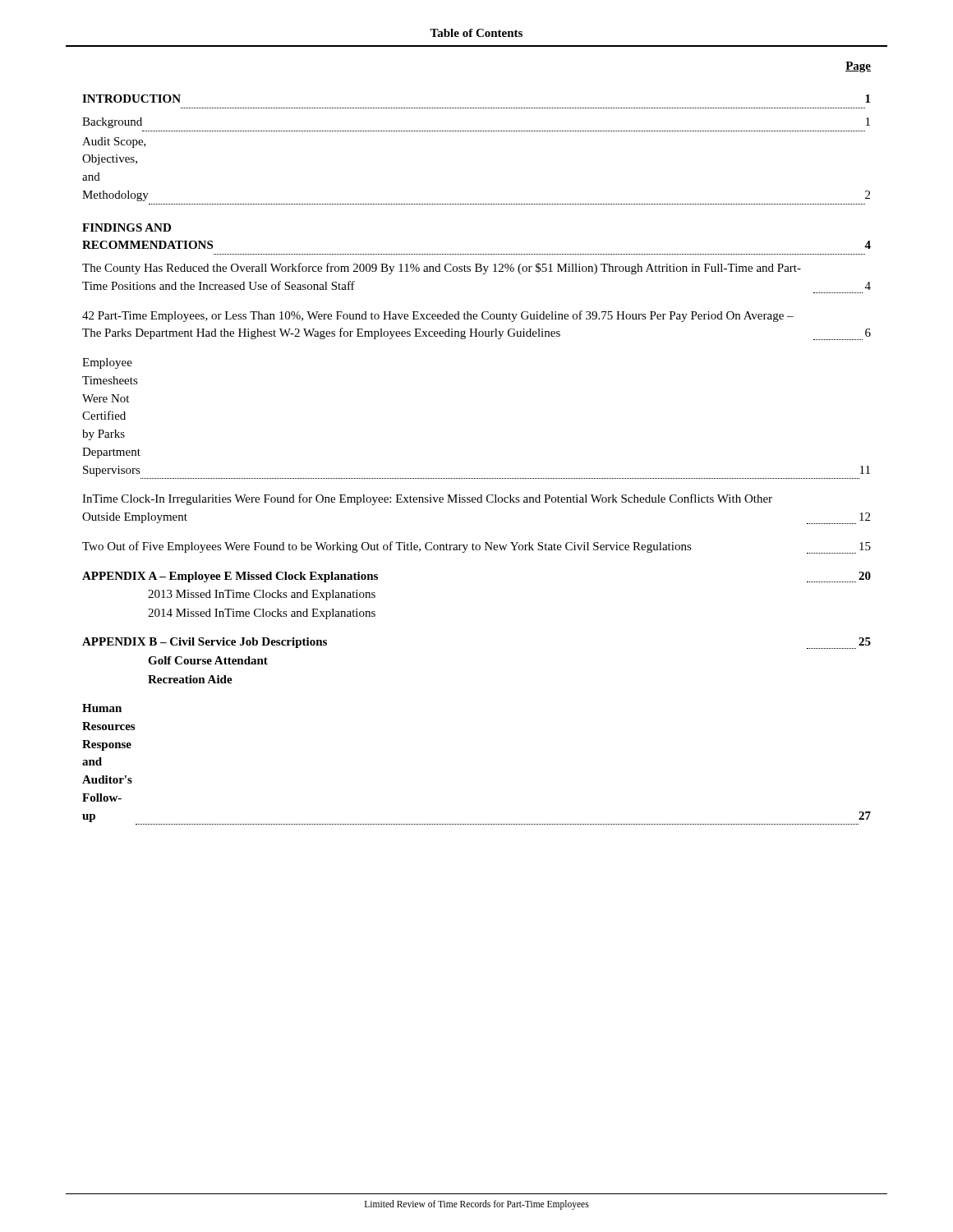This screenshot has height=1232, width=953.
Task: Click on the list item containing "INTRODUCTION 1"
Action: click(x=476, y=99)
